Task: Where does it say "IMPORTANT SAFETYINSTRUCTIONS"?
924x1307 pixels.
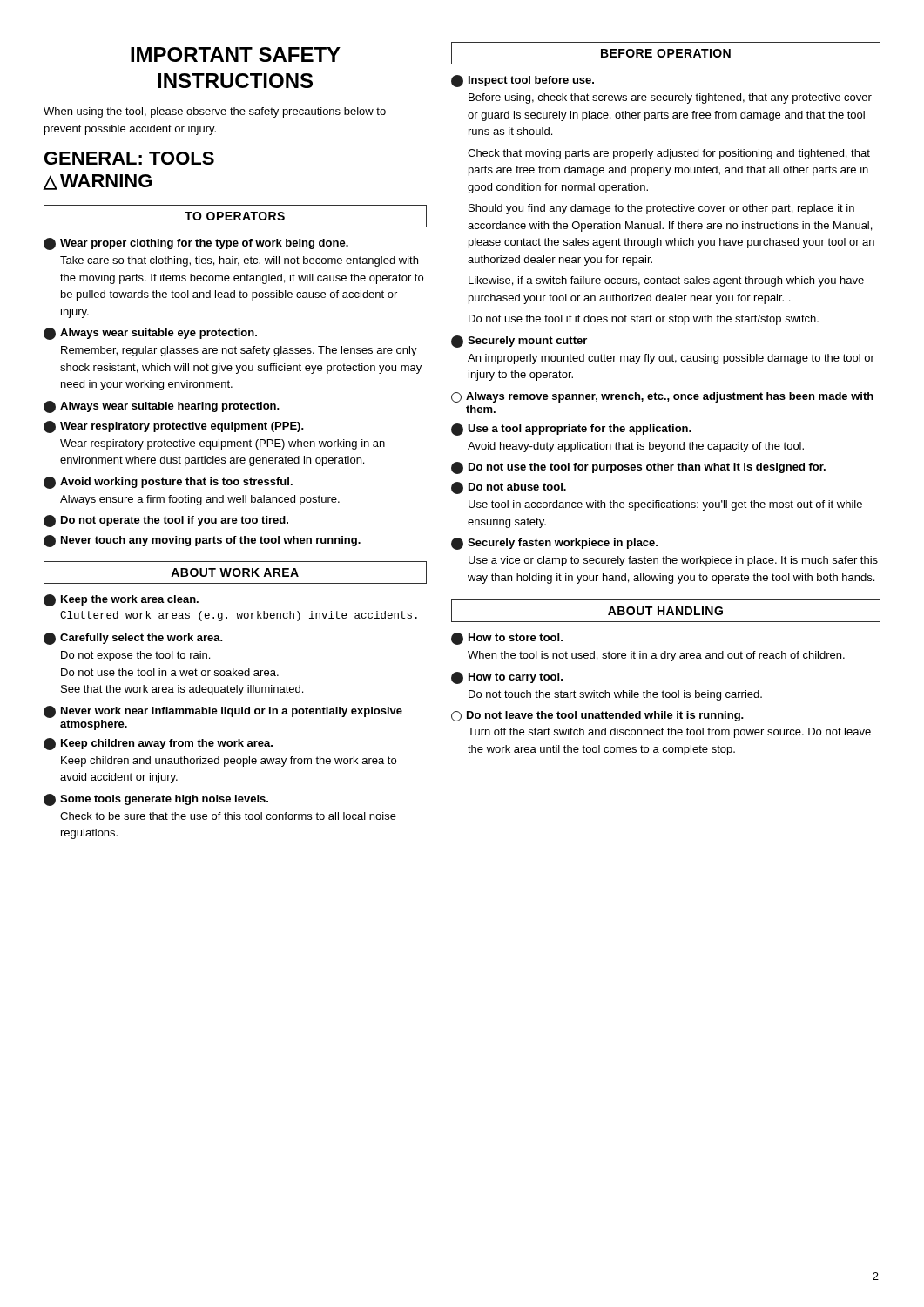Action: 235,68
